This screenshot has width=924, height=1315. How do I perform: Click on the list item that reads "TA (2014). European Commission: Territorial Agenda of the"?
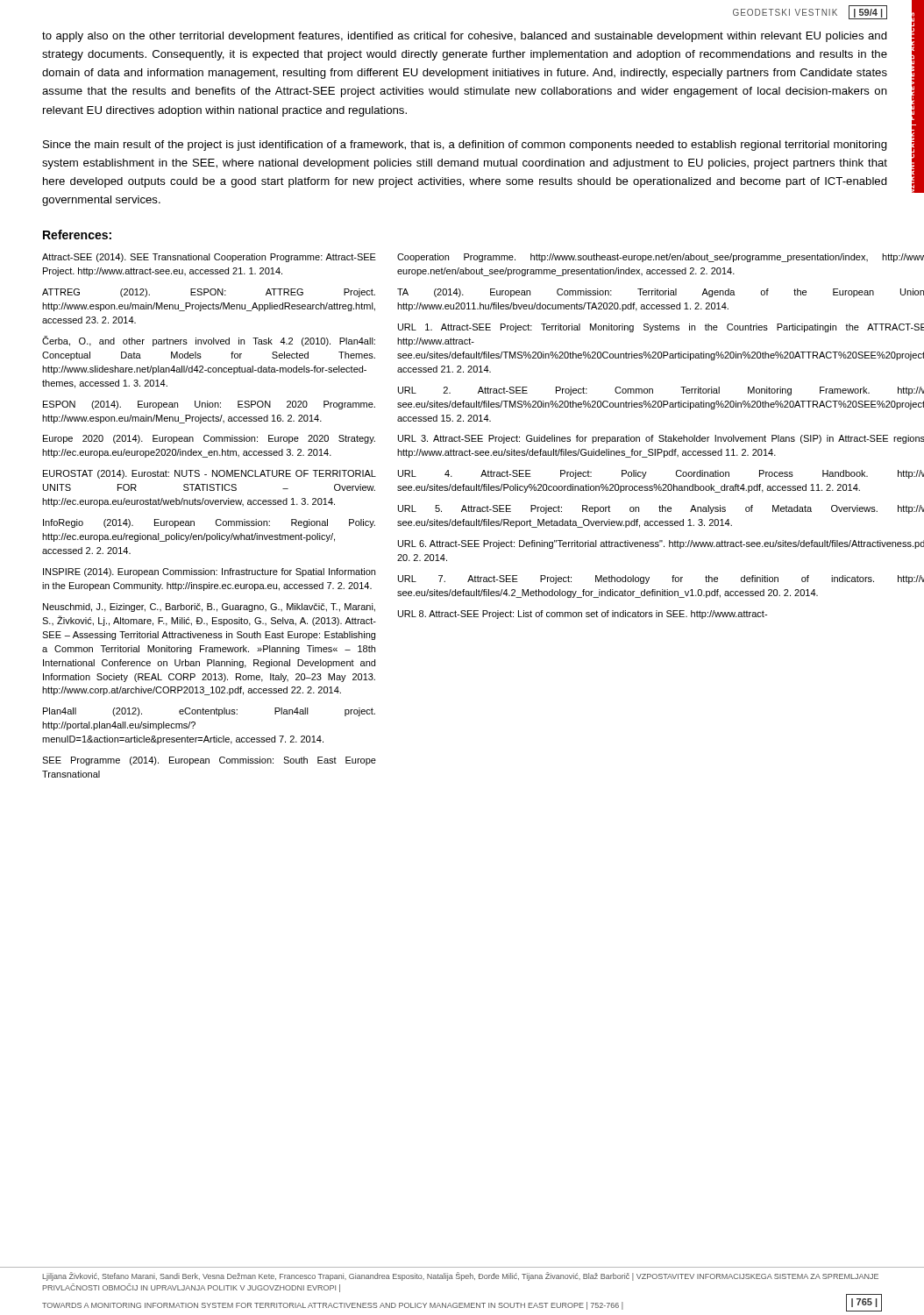tap(661, 299)
